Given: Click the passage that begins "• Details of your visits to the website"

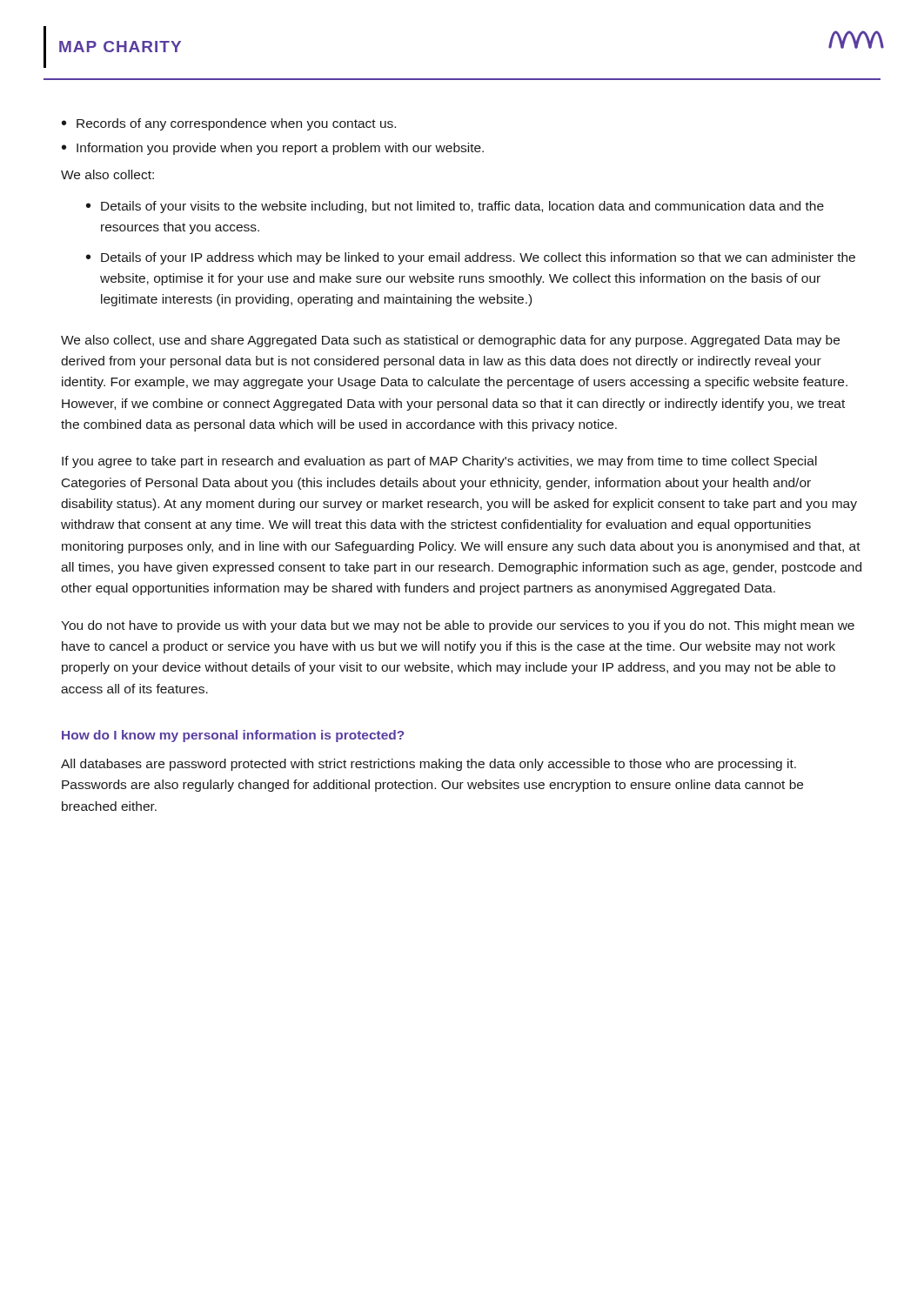Looking at the screenshot, I should point(474,217).
